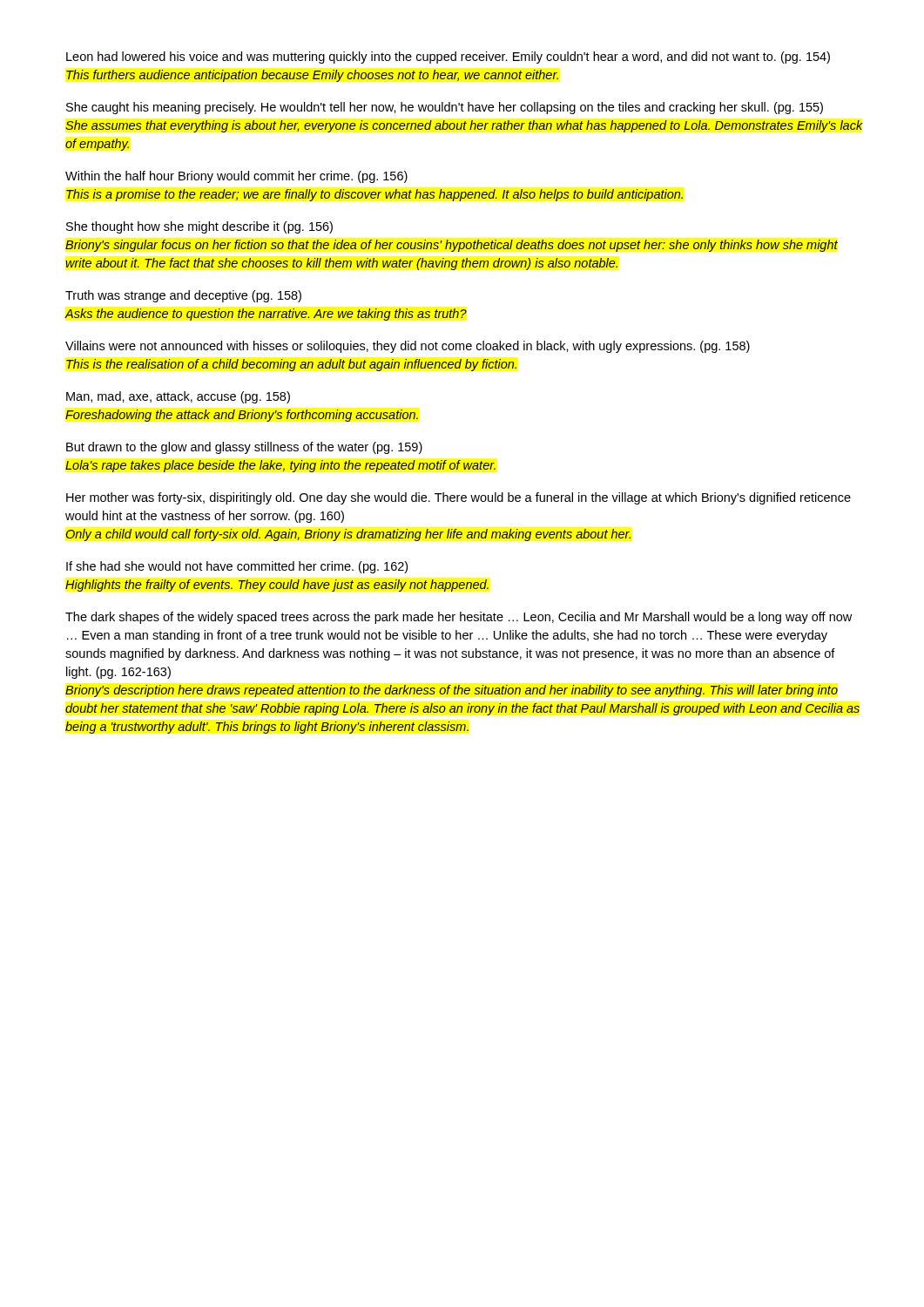Locate the text block containing "But drawn to the glow"
This screenshot has height=1307, width=924.
pos(281,456)
